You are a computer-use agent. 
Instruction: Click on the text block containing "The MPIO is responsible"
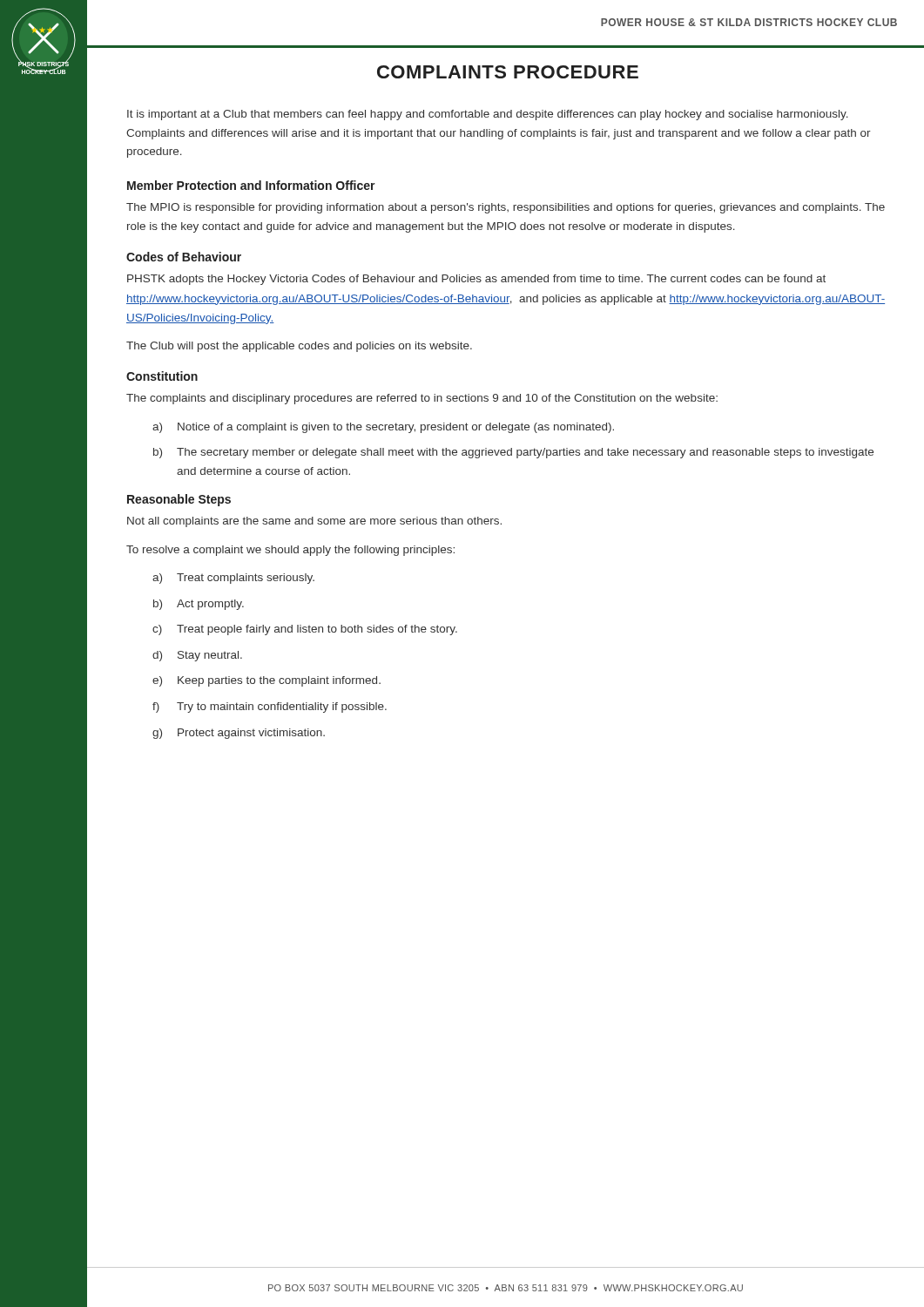pyautogui.click(x=506, y=216)
